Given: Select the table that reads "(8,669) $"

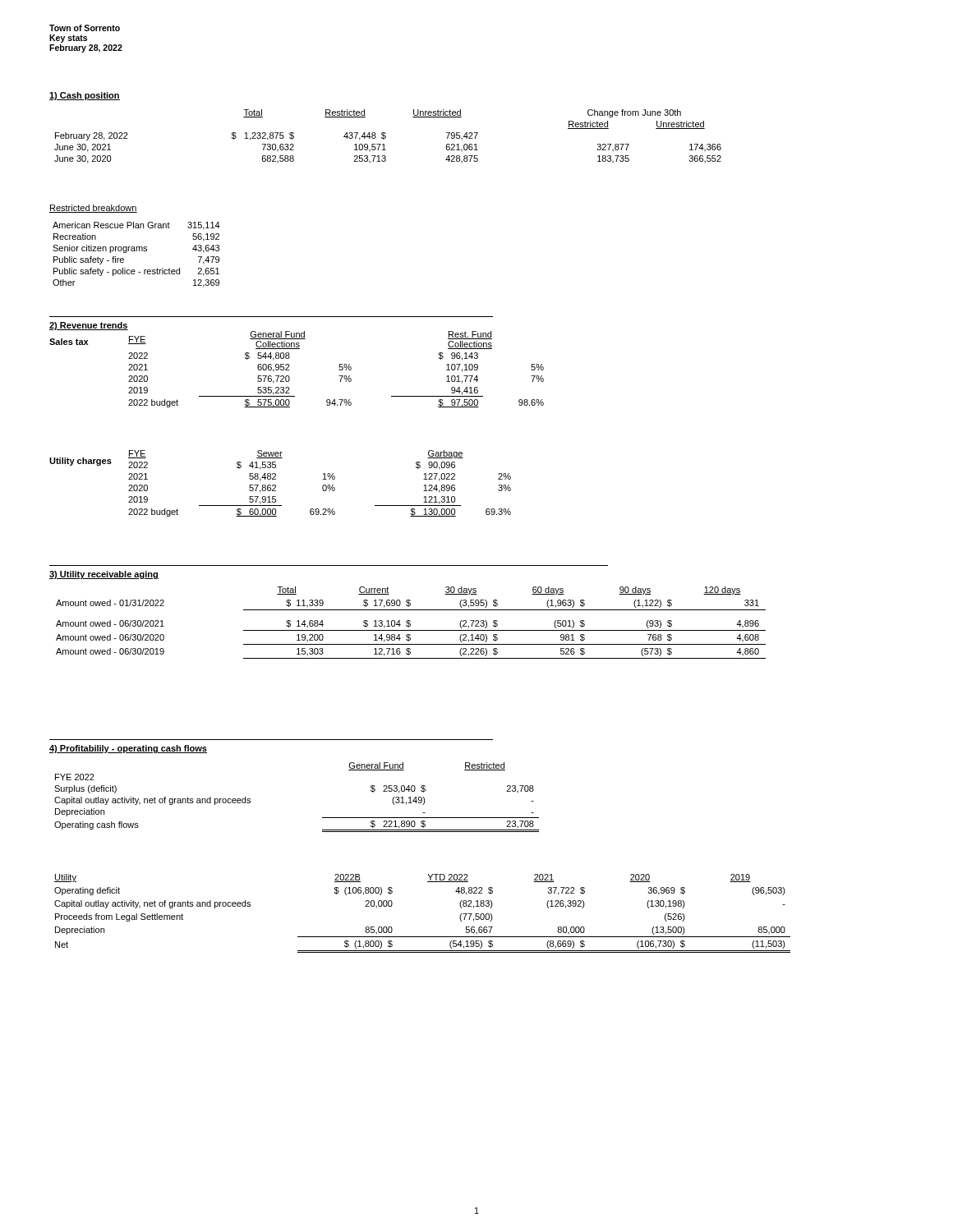Looking at the screenshot, I should pyautogui.click(x=420, y=912).
